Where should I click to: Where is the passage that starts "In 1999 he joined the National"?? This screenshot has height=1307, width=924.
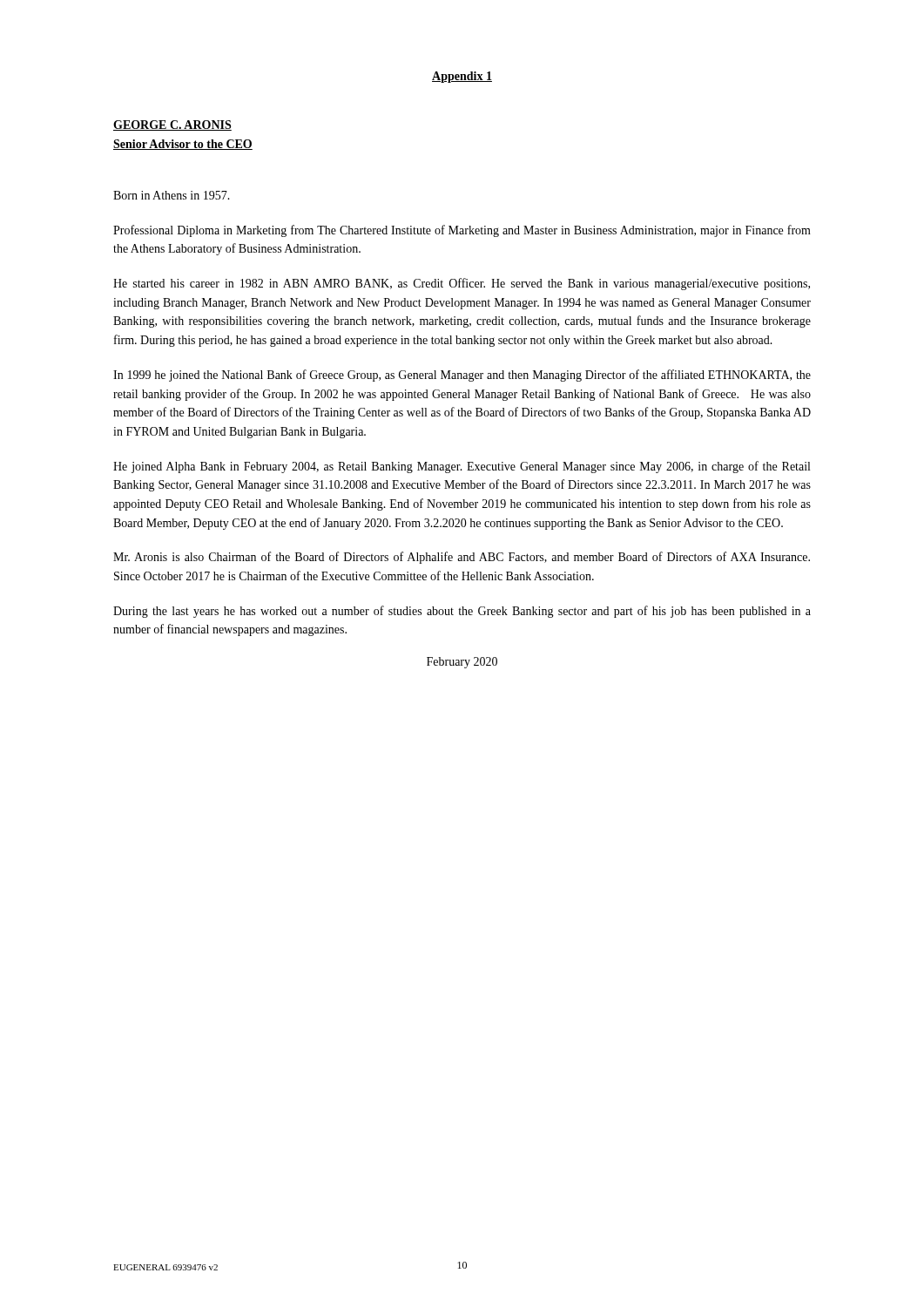[x=462, y=403]
